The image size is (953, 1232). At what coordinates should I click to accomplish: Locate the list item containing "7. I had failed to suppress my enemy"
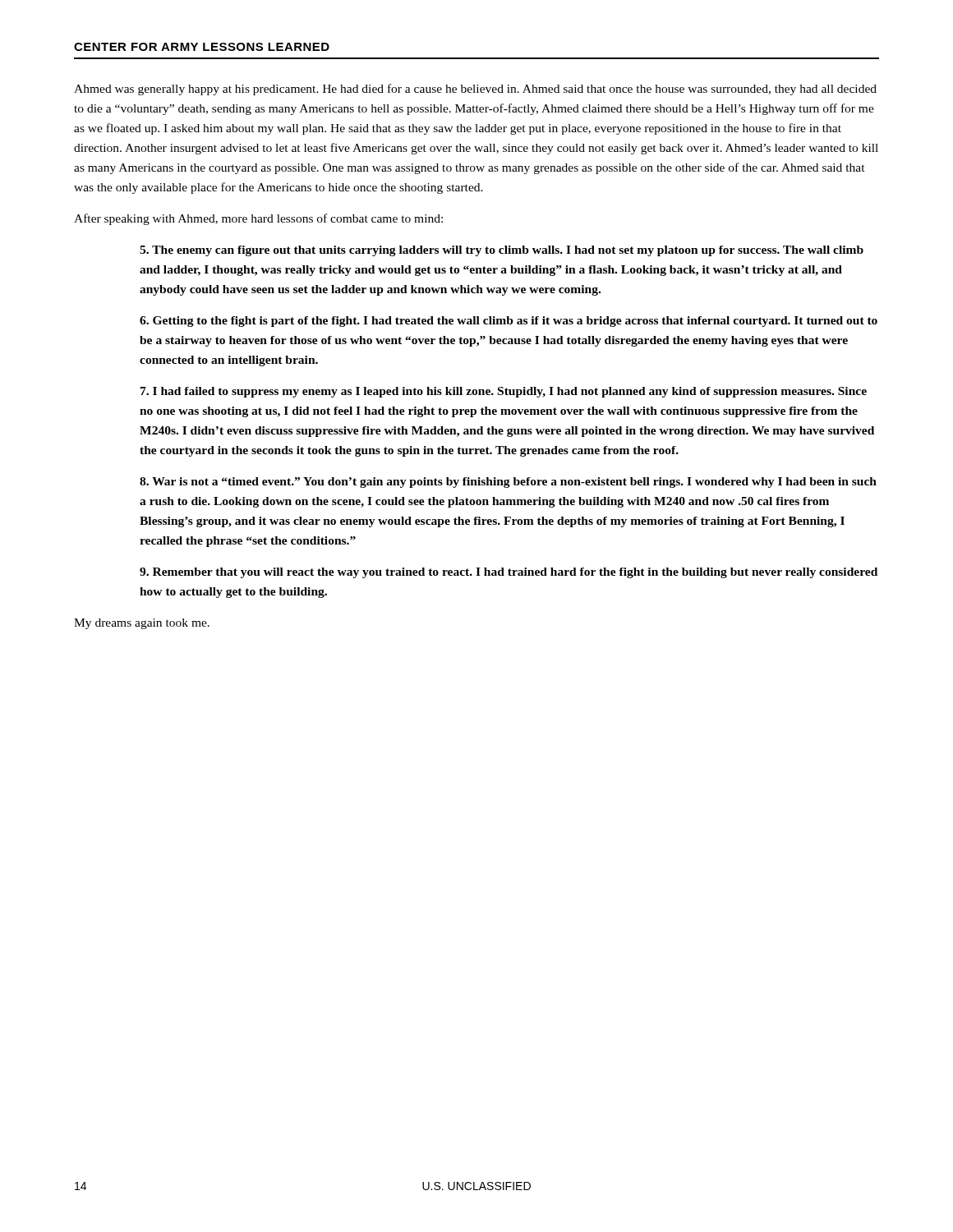[x=507, y=420]
